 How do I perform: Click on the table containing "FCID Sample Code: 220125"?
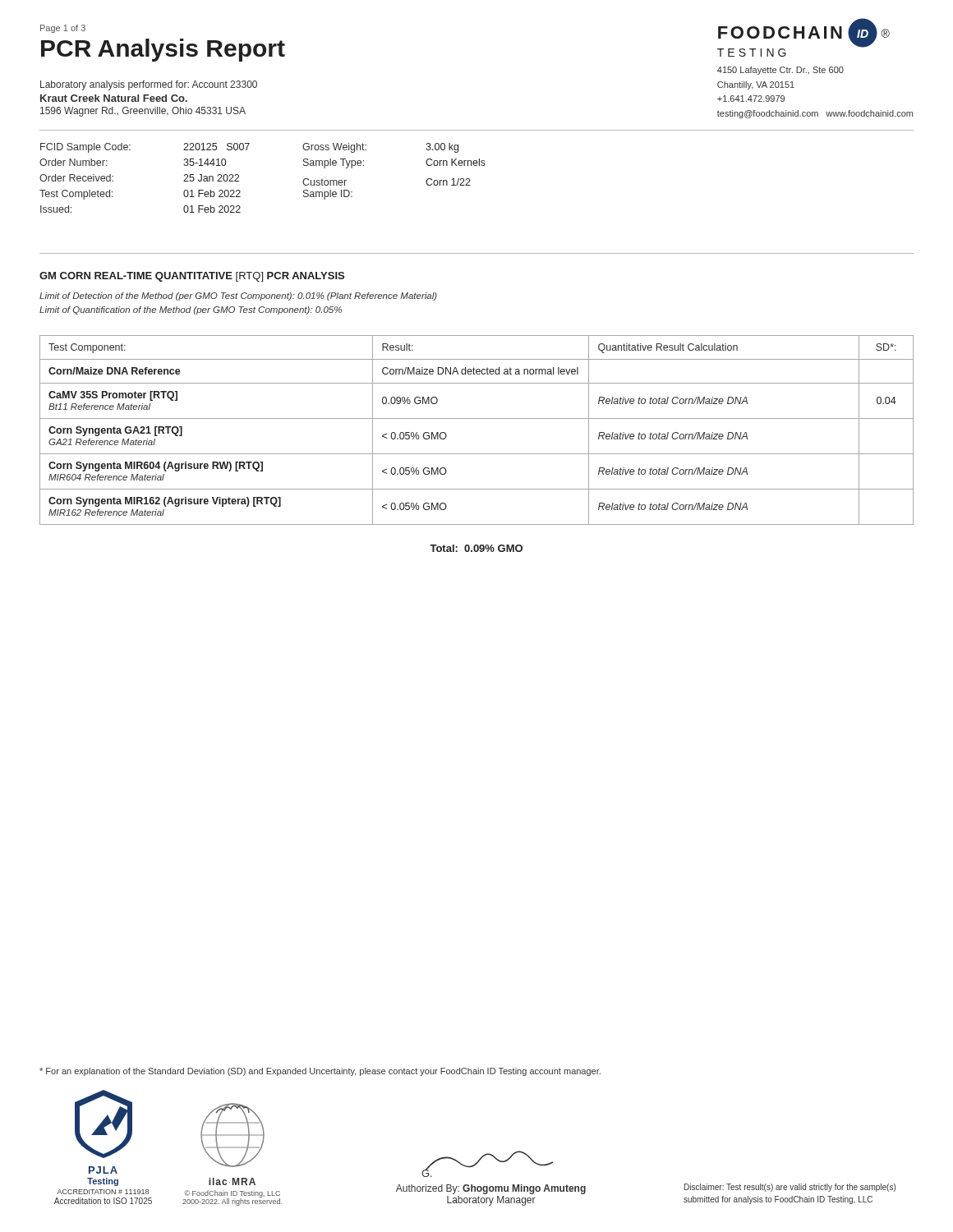coord(476,180)
